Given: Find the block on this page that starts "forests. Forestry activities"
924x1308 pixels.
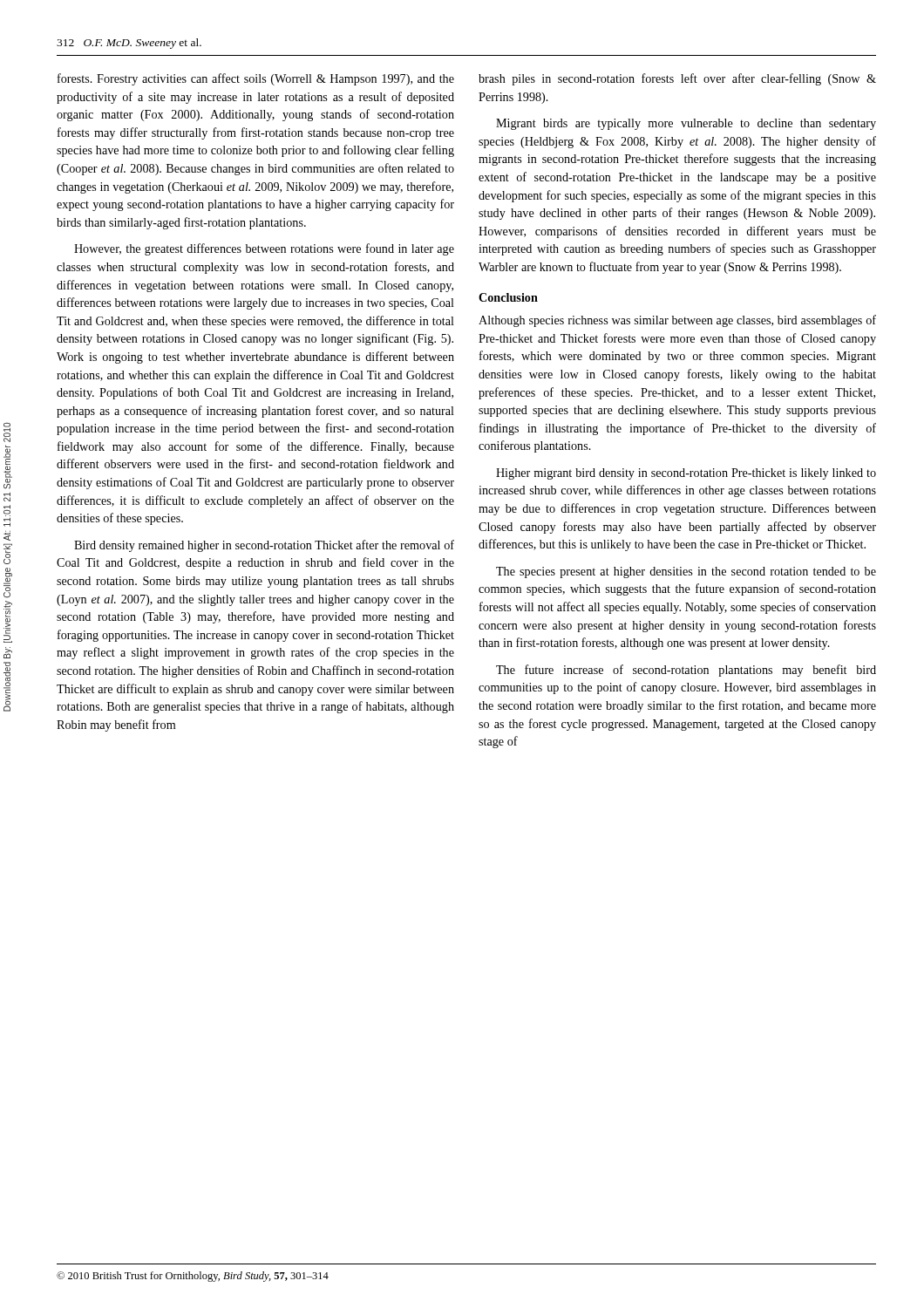Looking at the screenshot, I should pos(255,151).
